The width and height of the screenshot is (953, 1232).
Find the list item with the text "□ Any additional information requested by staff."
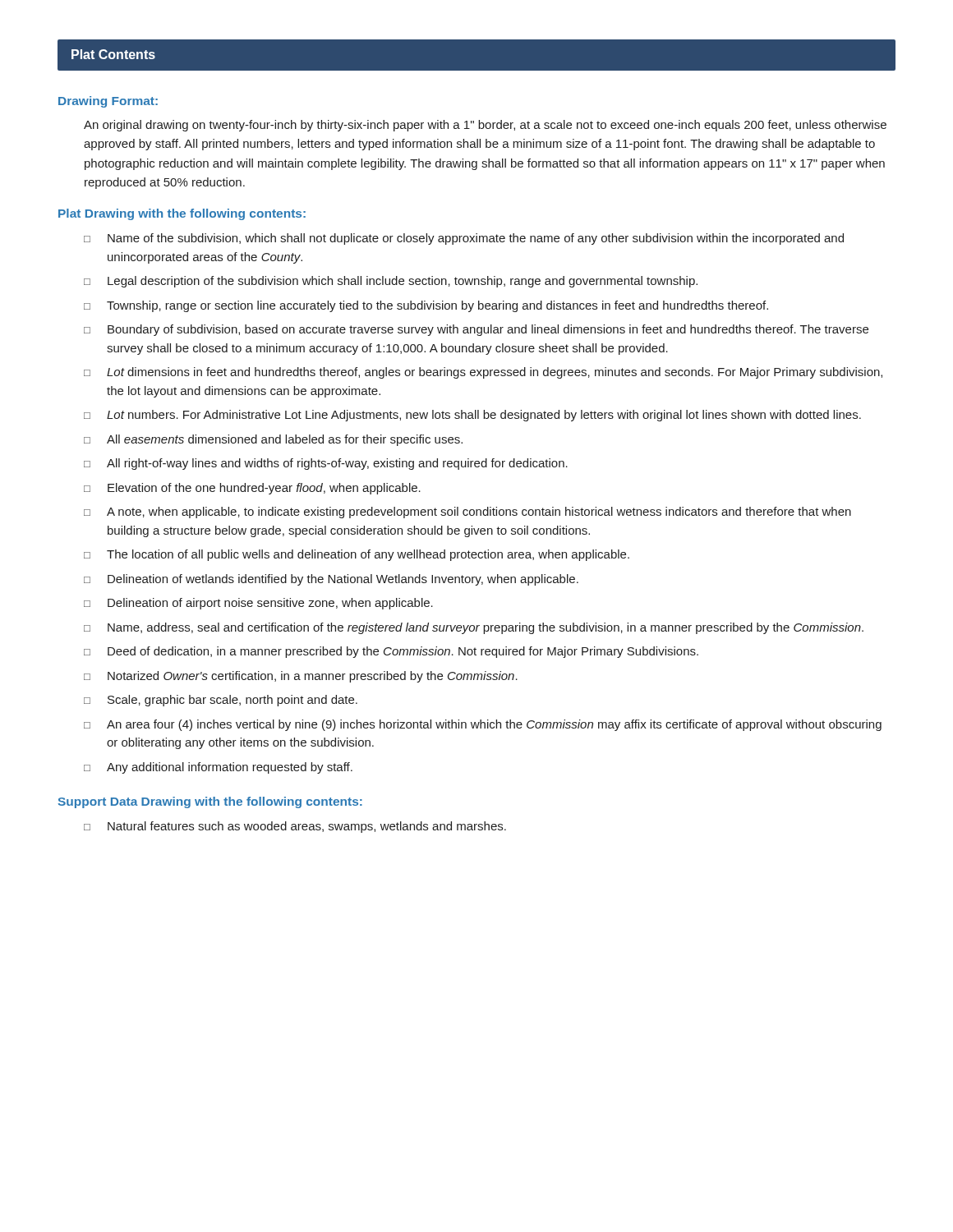218,768
